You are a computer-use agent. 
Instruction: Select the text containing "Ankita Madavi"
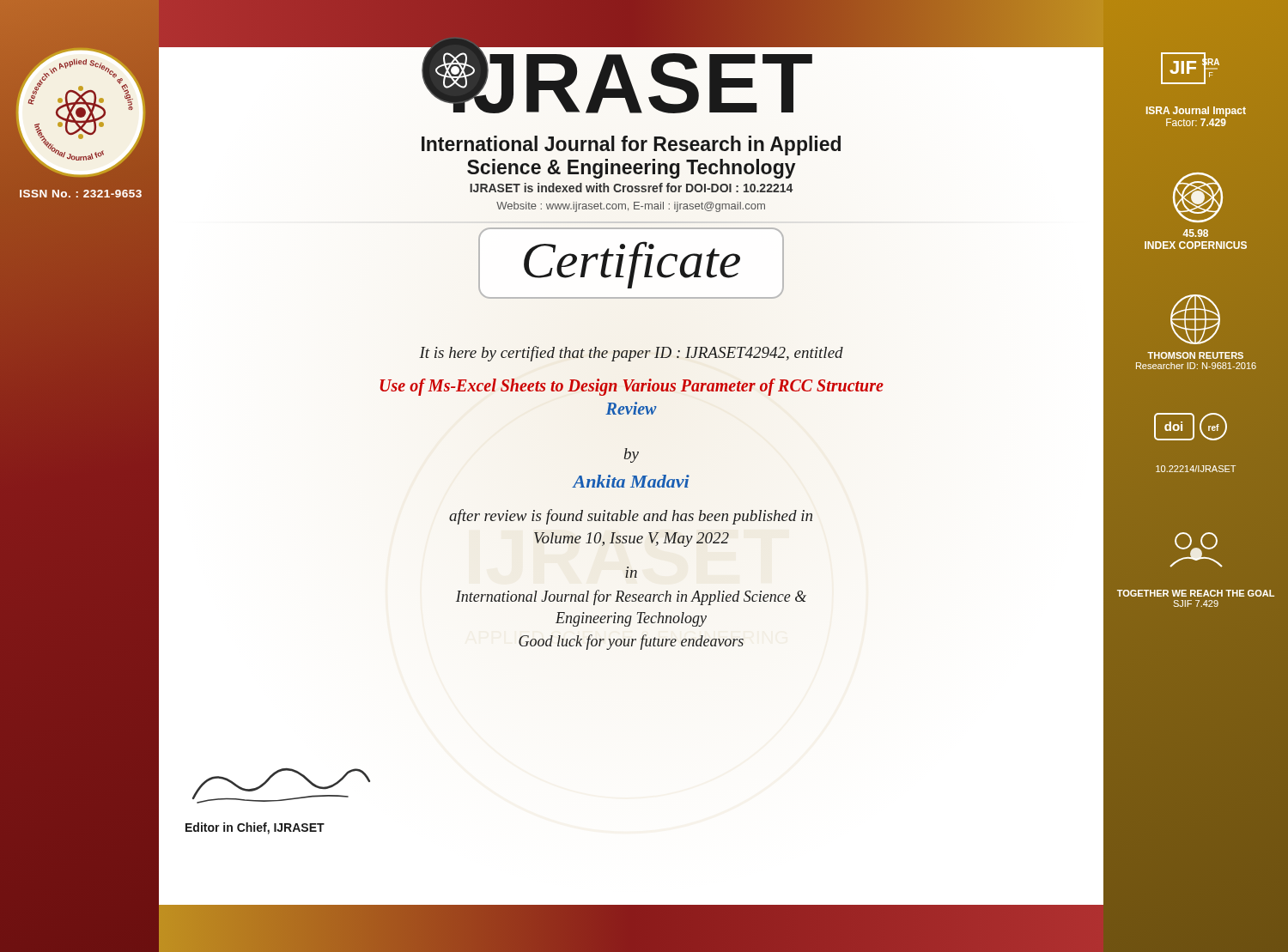point(631,482)
